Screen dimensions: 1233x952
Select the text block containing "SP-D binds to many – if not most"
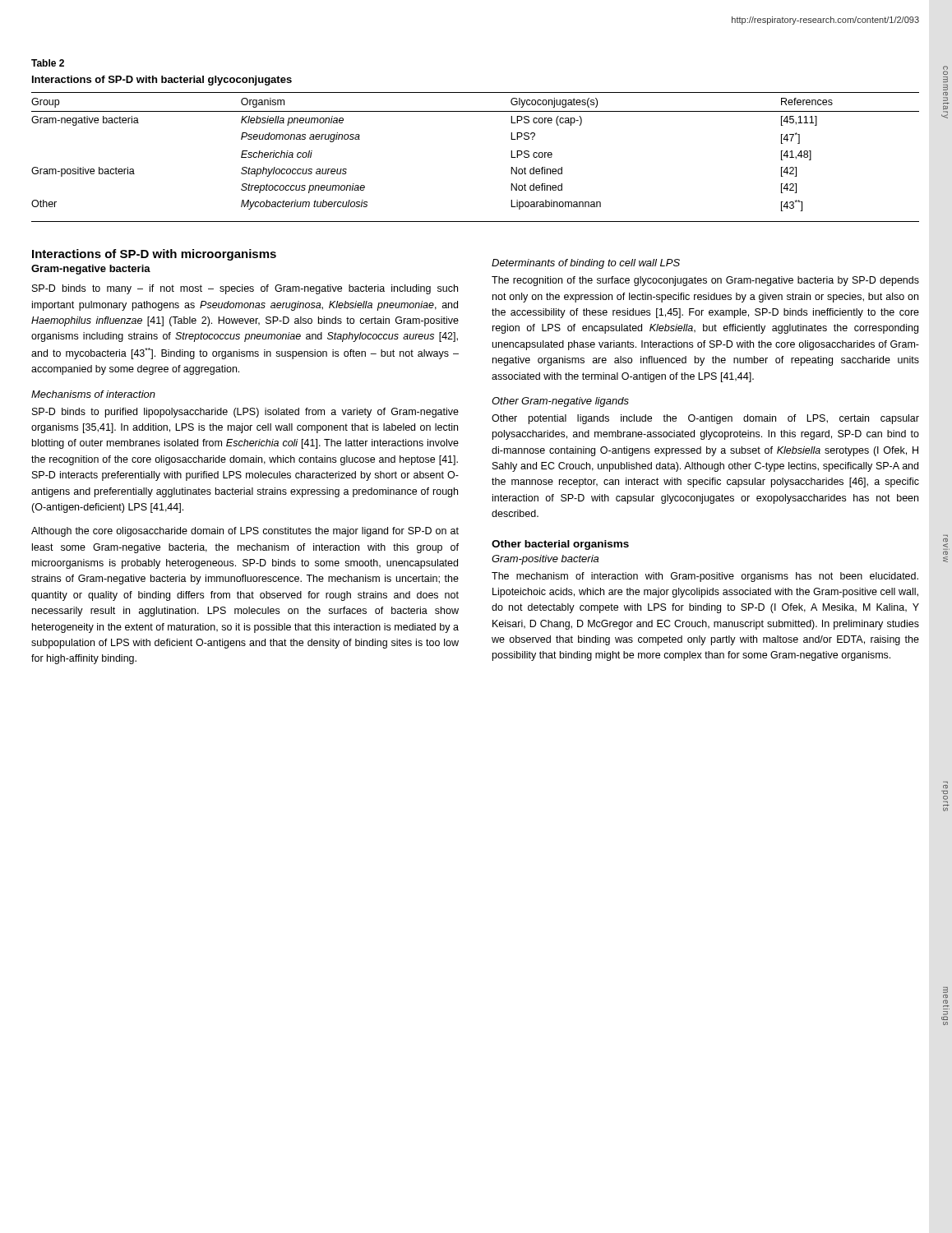[245, 329]
